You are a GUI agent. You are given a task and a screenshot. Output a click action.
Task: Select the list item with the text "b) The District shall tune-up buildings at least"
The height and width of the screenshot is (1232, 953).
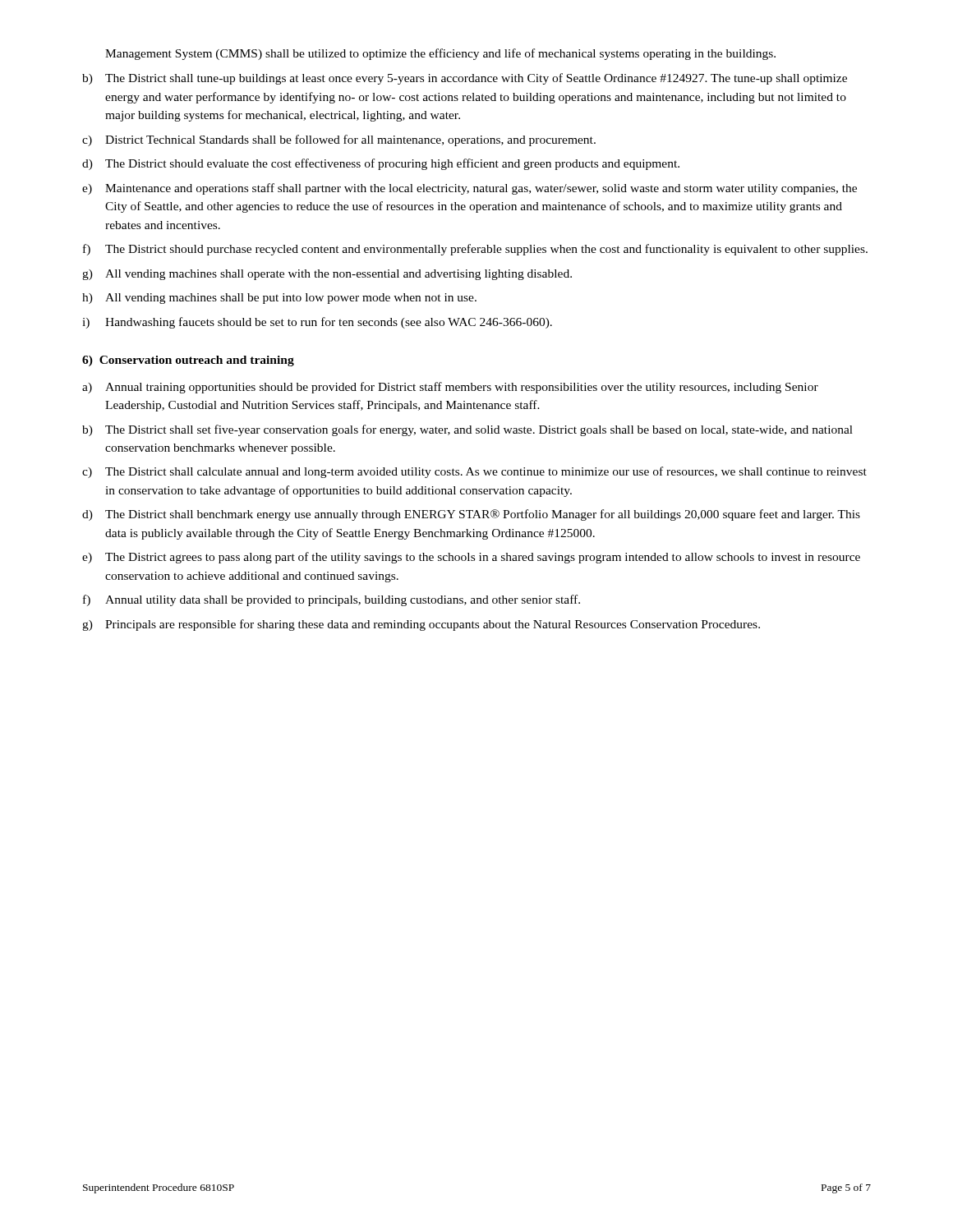point(476,97)
